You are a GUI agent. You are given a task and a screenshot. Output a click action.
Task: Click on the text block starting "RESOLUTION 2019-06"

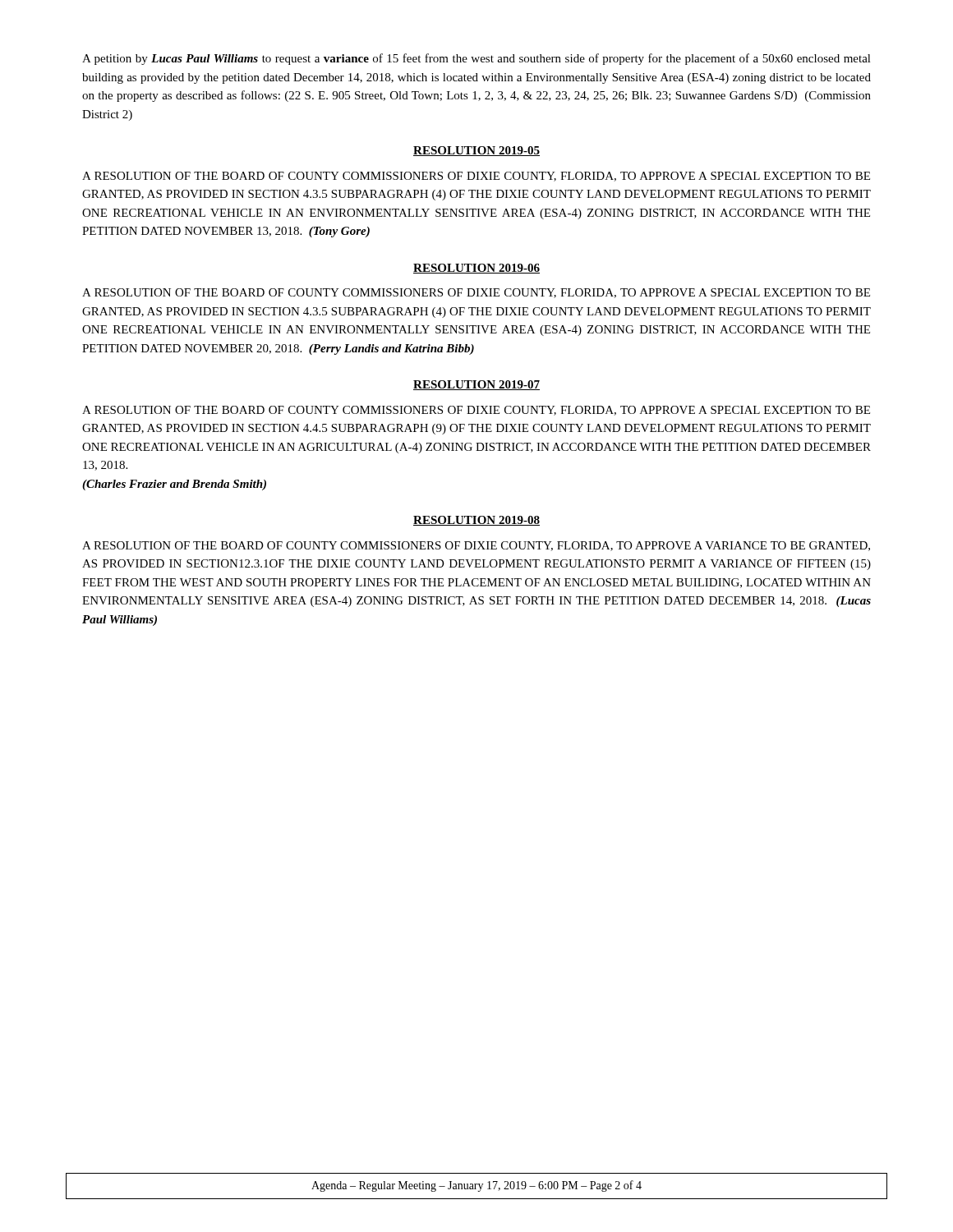click(476, 267)
